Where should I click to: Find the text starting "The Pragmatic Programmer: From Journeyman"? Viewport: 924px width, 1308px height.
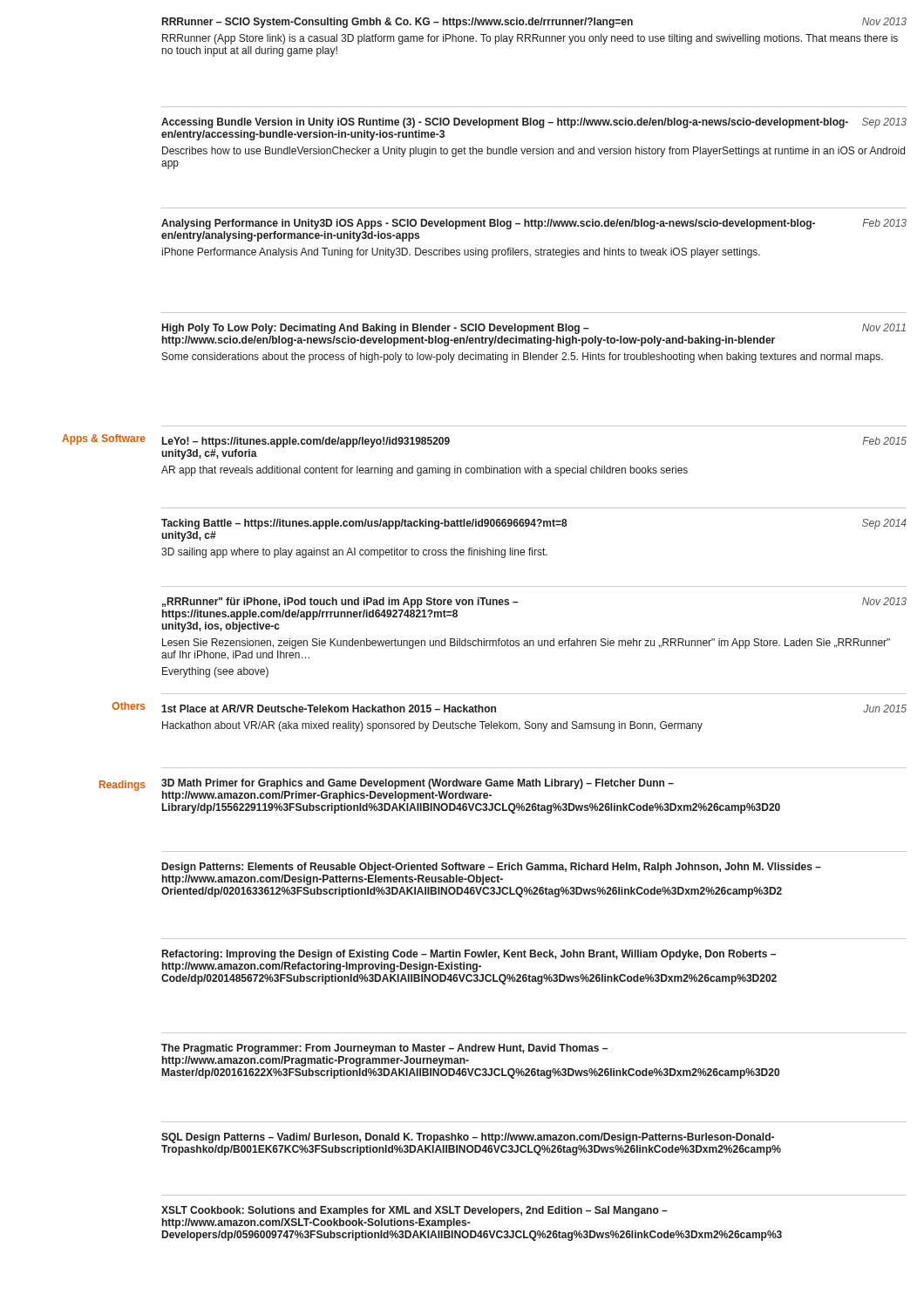[x=534, y=1060]
